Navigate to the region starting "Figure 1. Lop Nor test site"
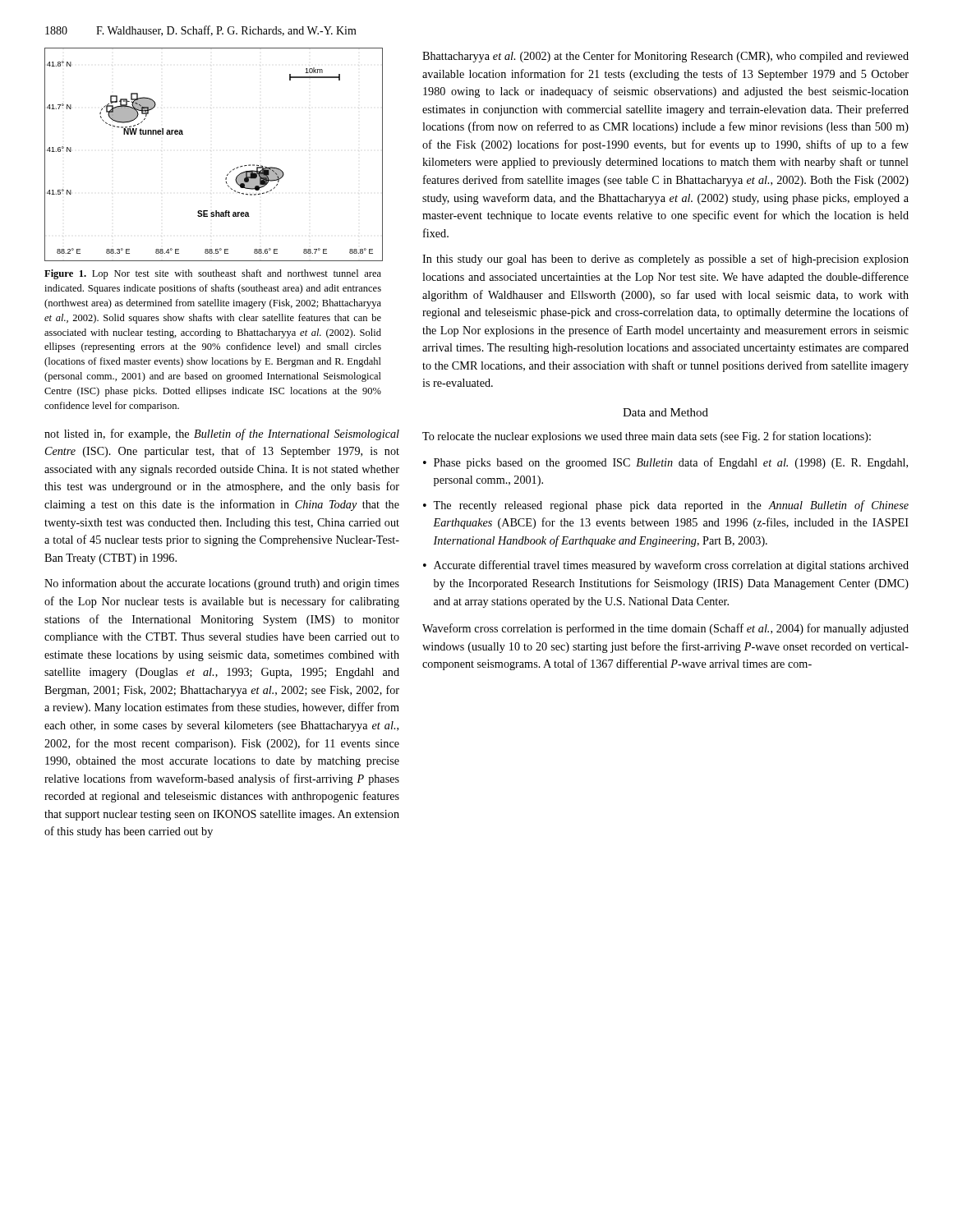The image size is (953, 1232). tap(213, 340)
